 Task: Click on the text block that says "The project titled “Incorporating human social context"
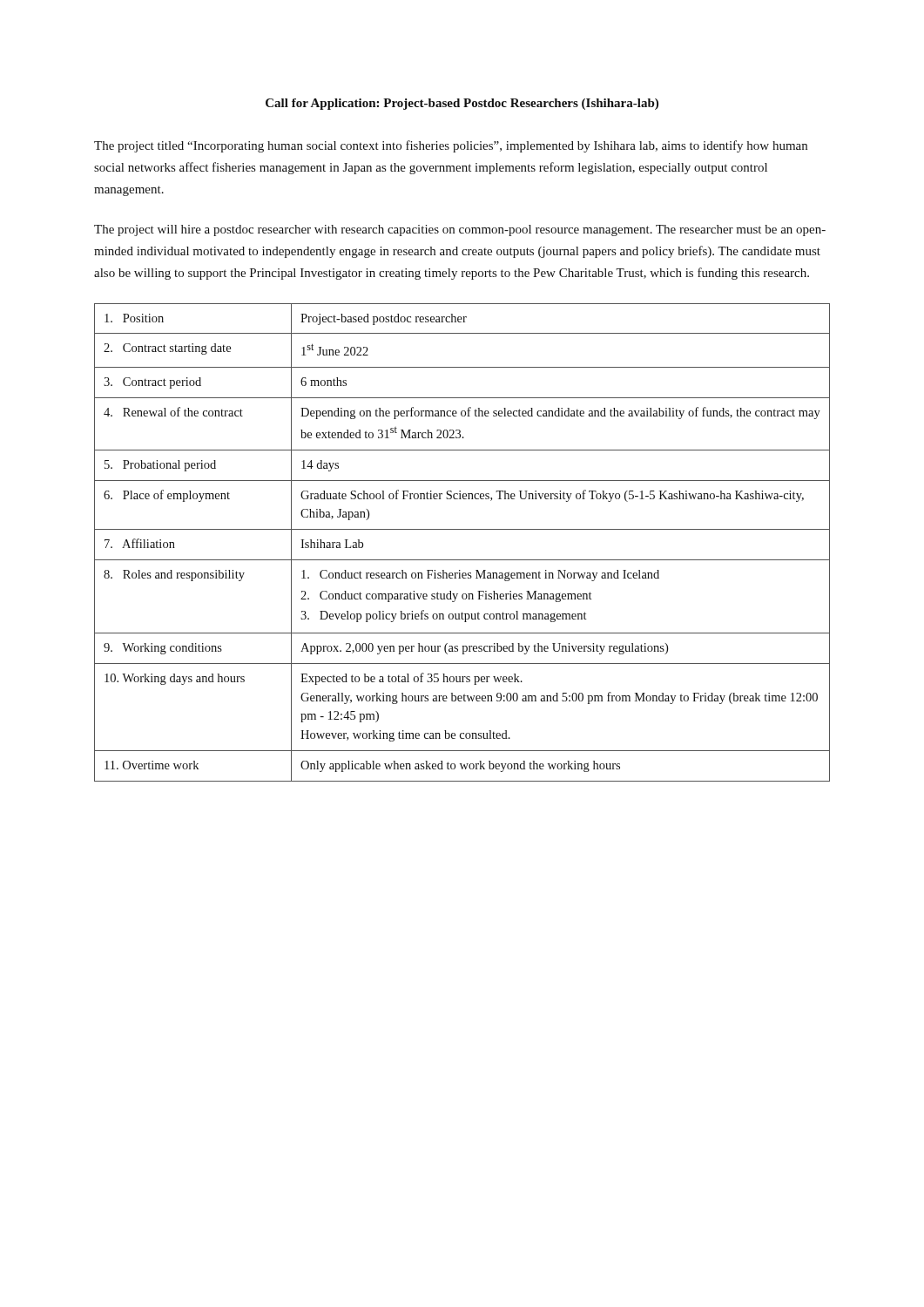click(451, 167)
